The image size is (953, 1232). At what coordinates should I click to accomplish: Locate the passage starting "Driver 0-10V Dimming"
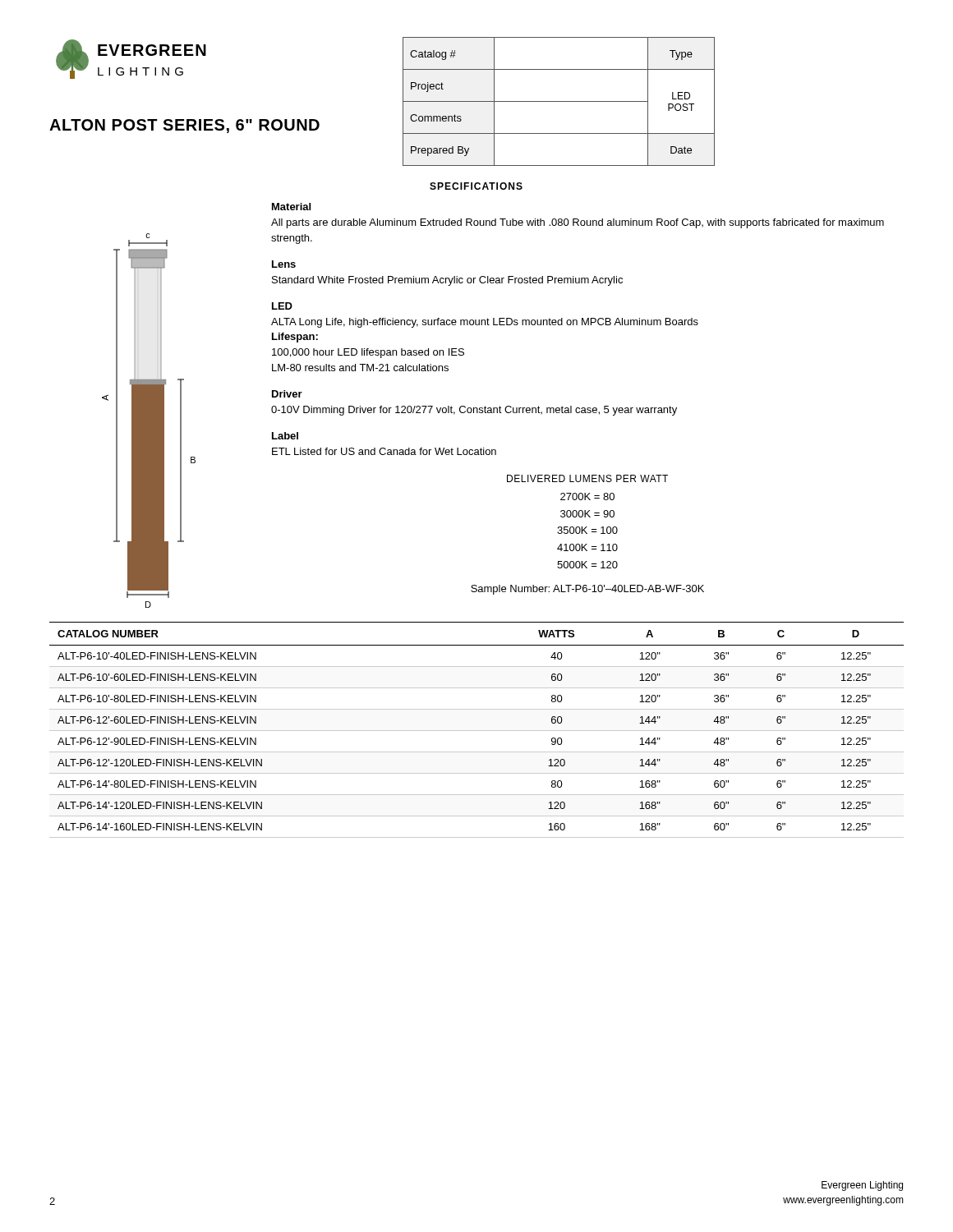coord(587,403)
